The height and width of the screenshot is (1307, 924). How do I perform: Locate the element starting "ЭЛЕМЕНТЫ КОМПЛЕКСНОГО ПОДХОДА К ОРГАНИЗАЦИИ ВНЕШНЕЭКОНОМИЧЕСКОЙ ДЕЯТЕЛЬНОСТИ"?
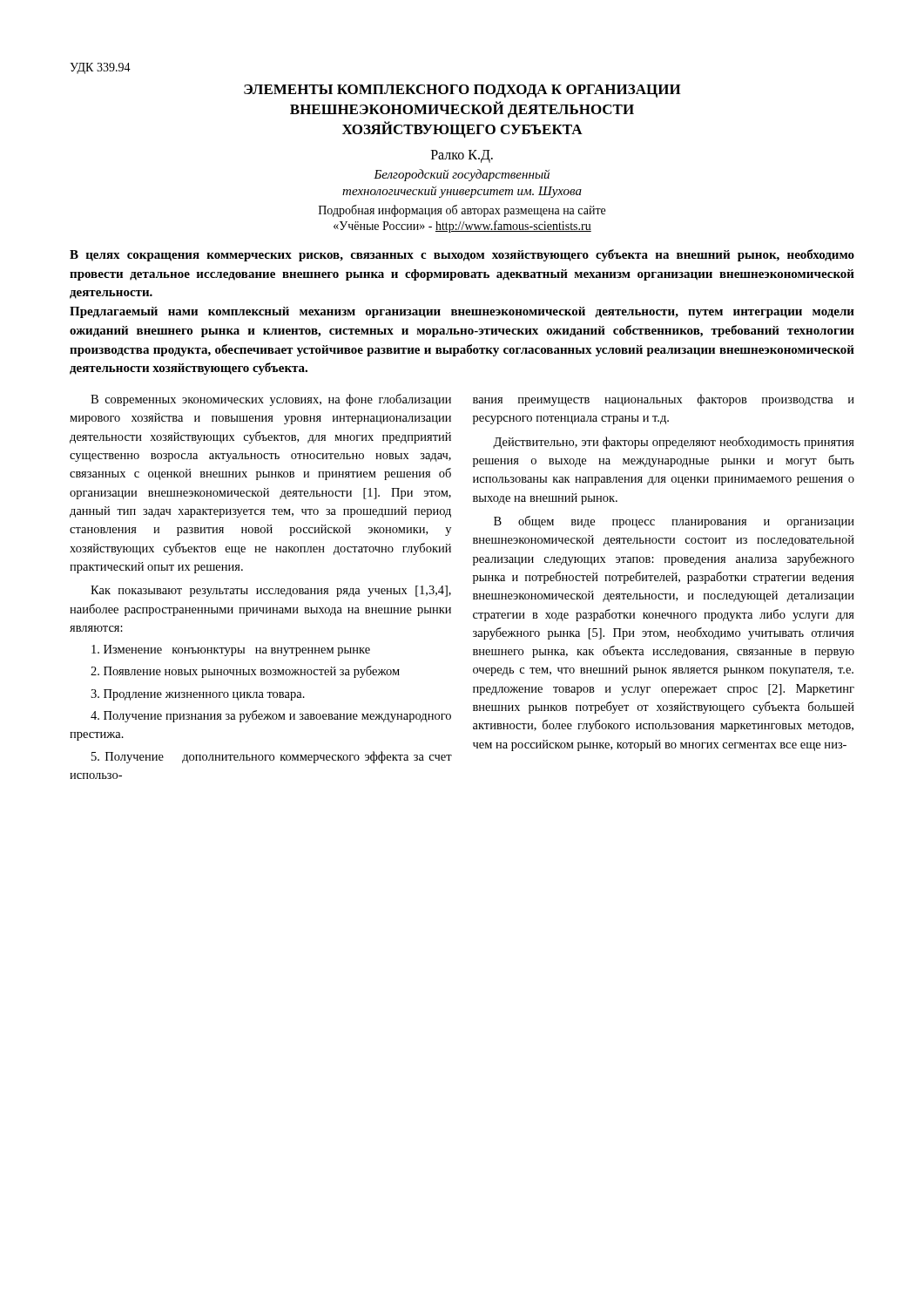462,109
